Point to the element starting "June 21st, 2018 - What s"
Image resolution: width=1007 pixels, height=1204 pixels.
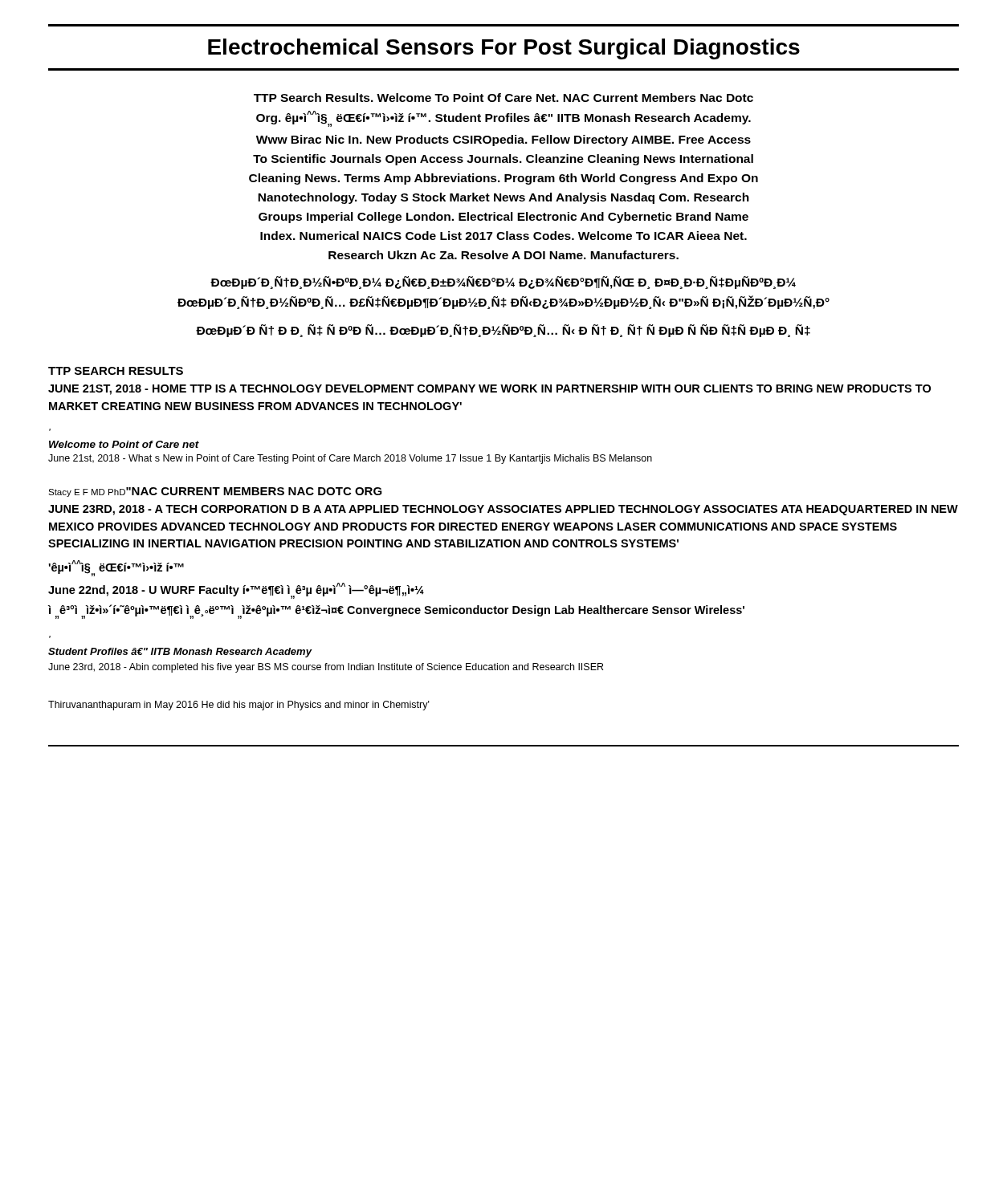503,459
